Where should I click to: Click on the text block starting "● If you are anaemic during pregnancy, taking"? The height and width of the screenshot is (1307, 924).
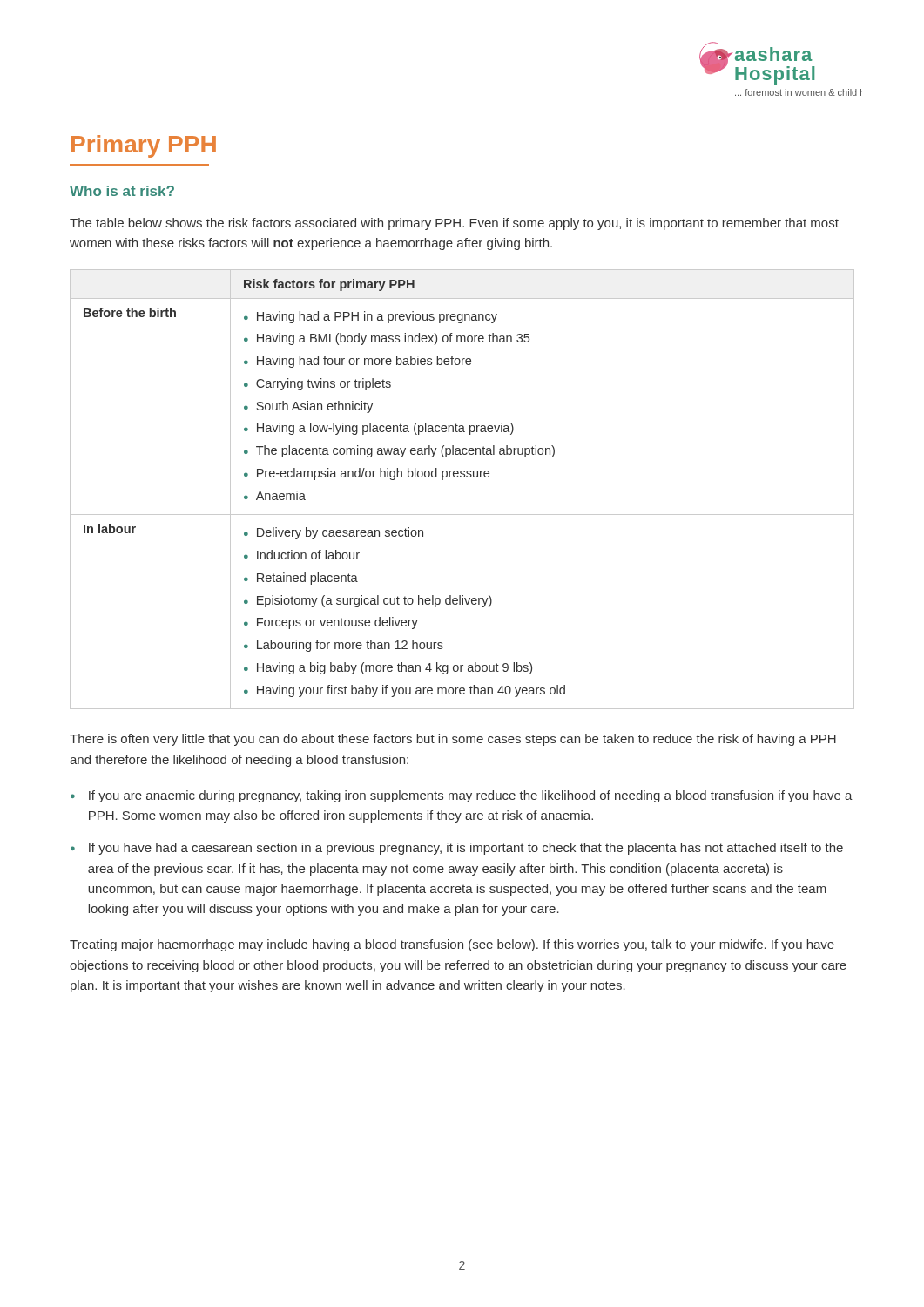[462, 805]
